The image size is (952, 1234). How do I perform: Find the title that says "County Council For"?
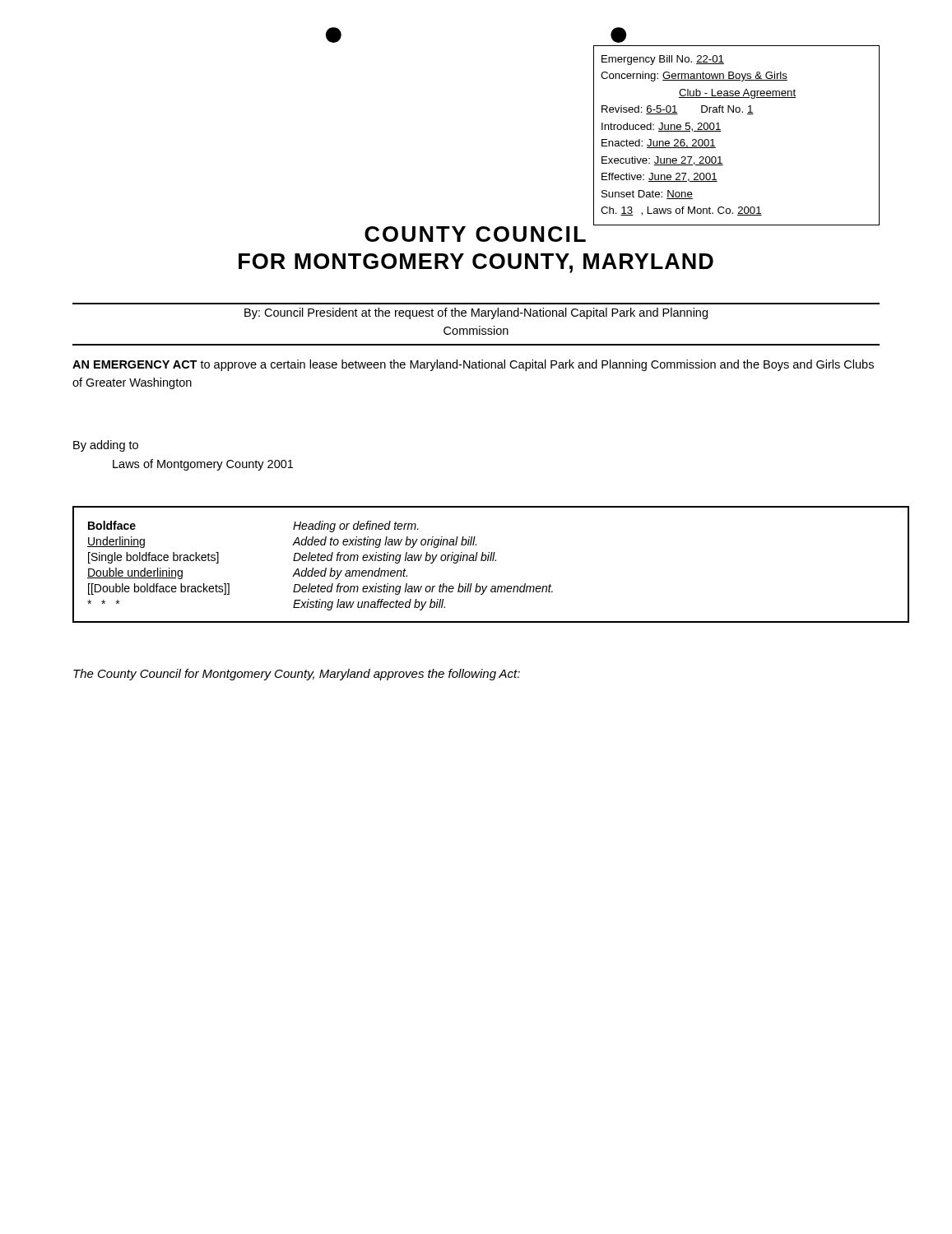(x=476, y=248)
